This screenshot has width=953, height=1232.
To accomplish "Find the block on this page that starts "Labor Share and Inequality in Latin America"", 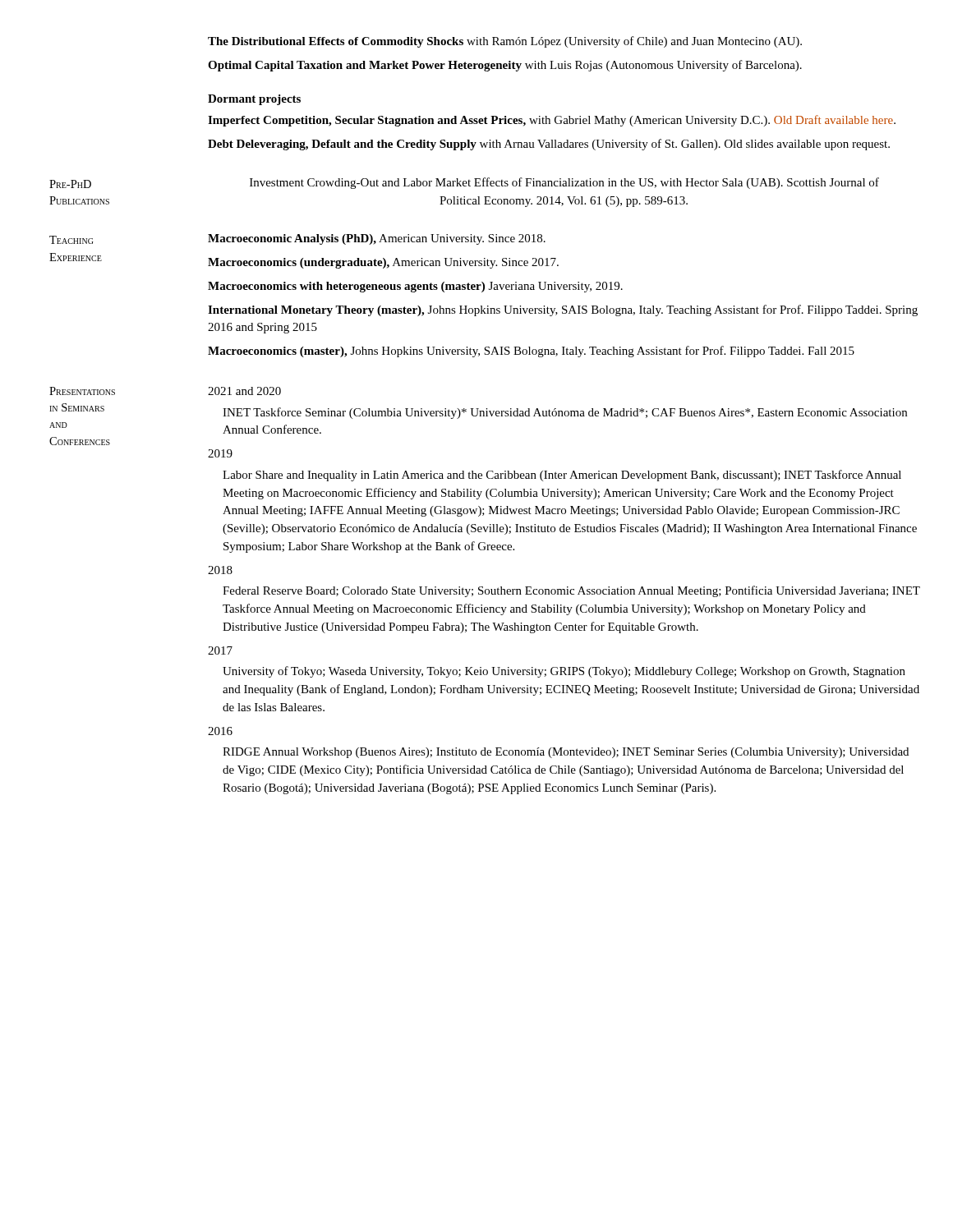I will pos(570,510).
